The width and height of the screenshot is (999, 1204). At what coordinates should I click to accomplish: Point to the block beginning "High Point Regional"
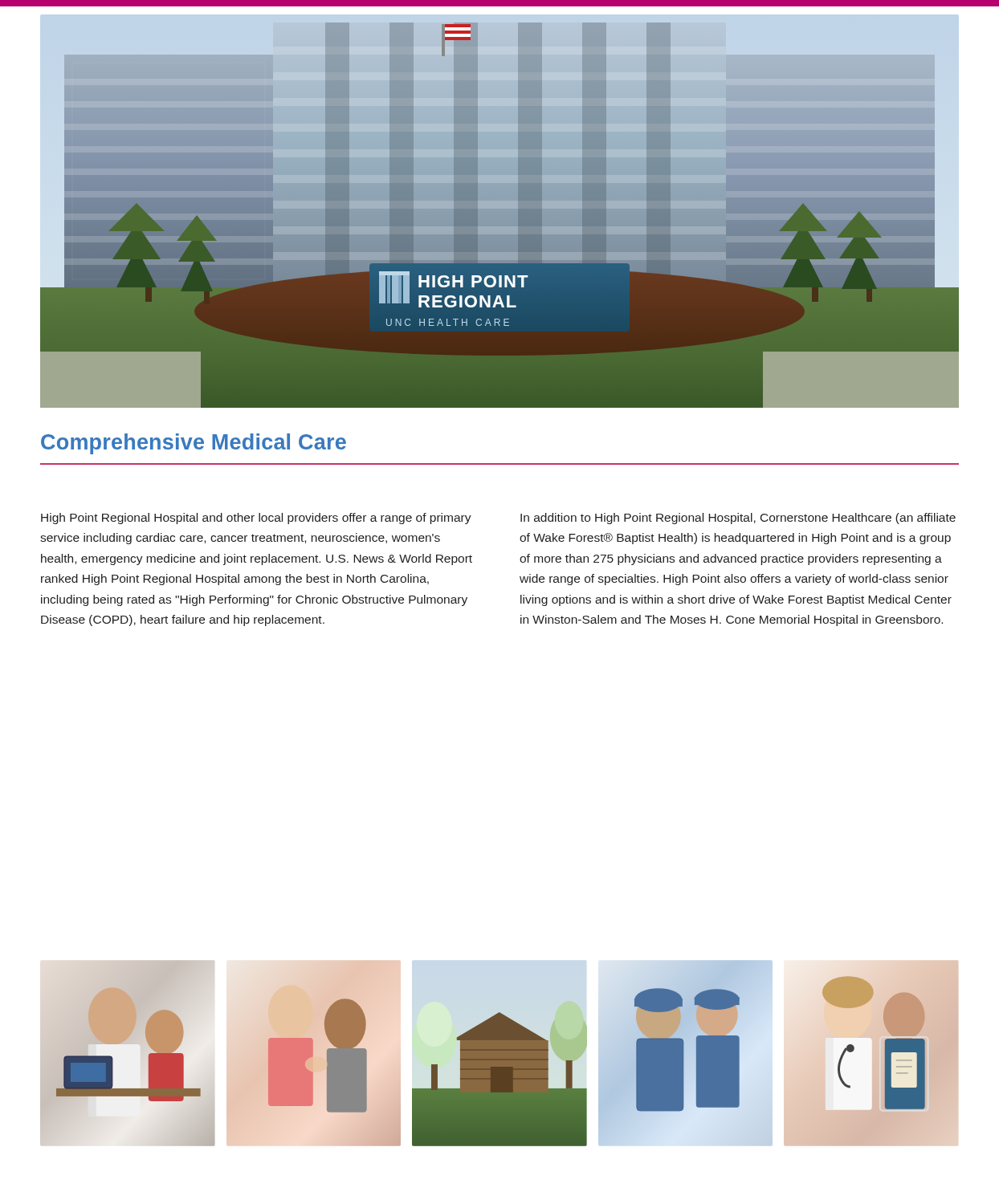pos(260,568)
